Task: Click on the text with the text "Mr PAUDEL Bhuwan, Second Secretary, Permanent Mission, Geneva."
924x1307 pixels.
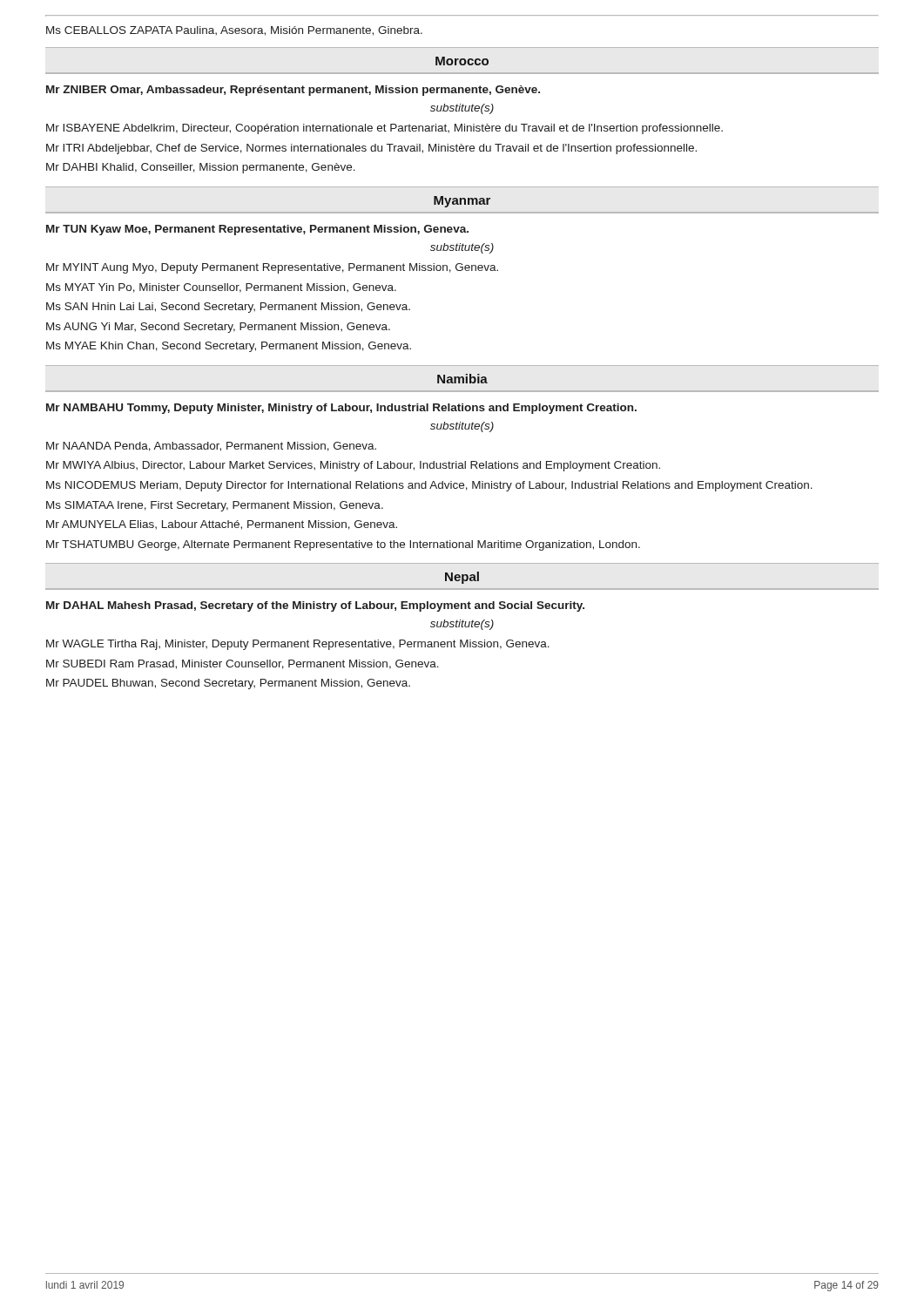Action: pyautogui.click(x=228, y=683)
